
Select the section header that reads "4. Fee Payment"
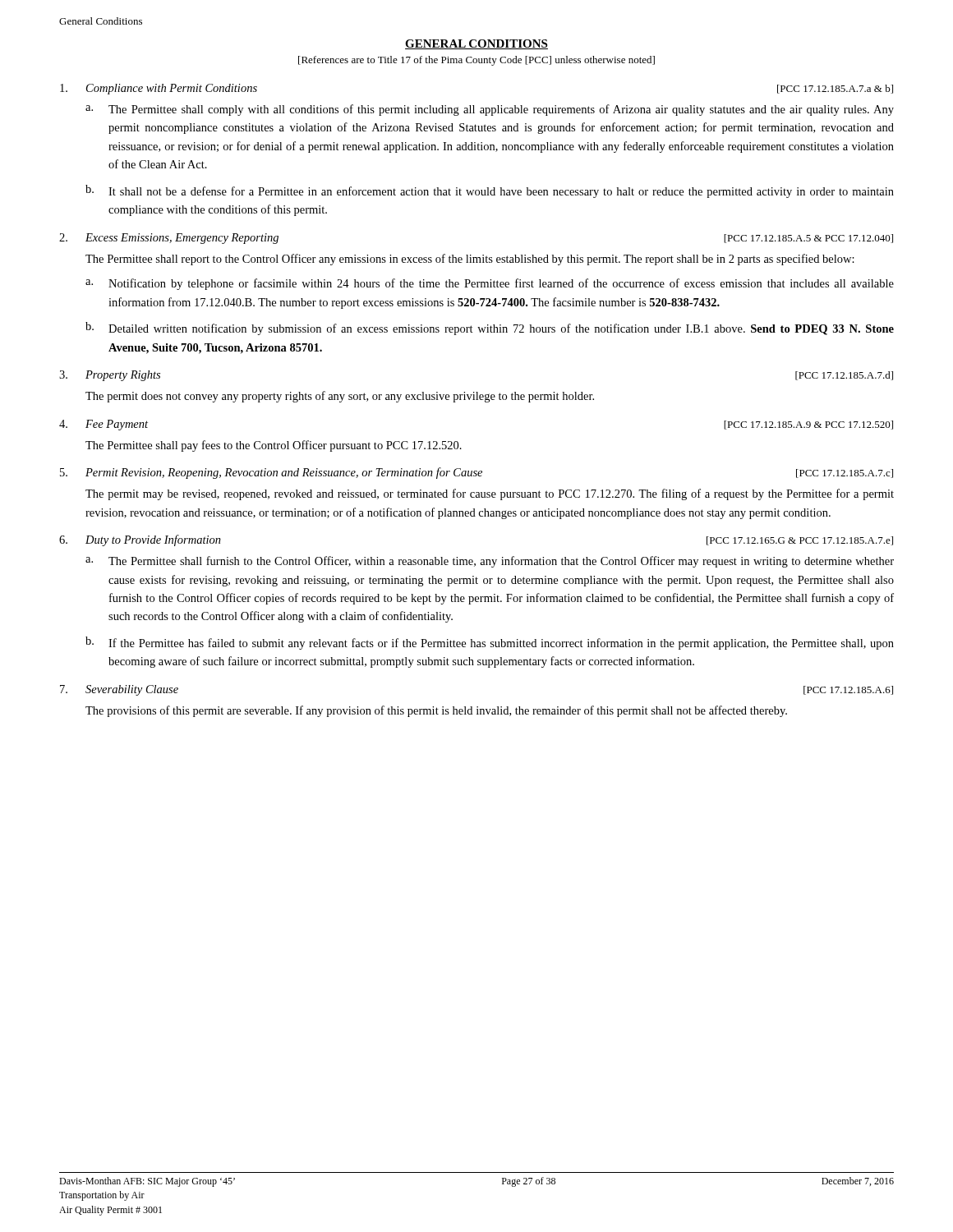pos(127,425)
